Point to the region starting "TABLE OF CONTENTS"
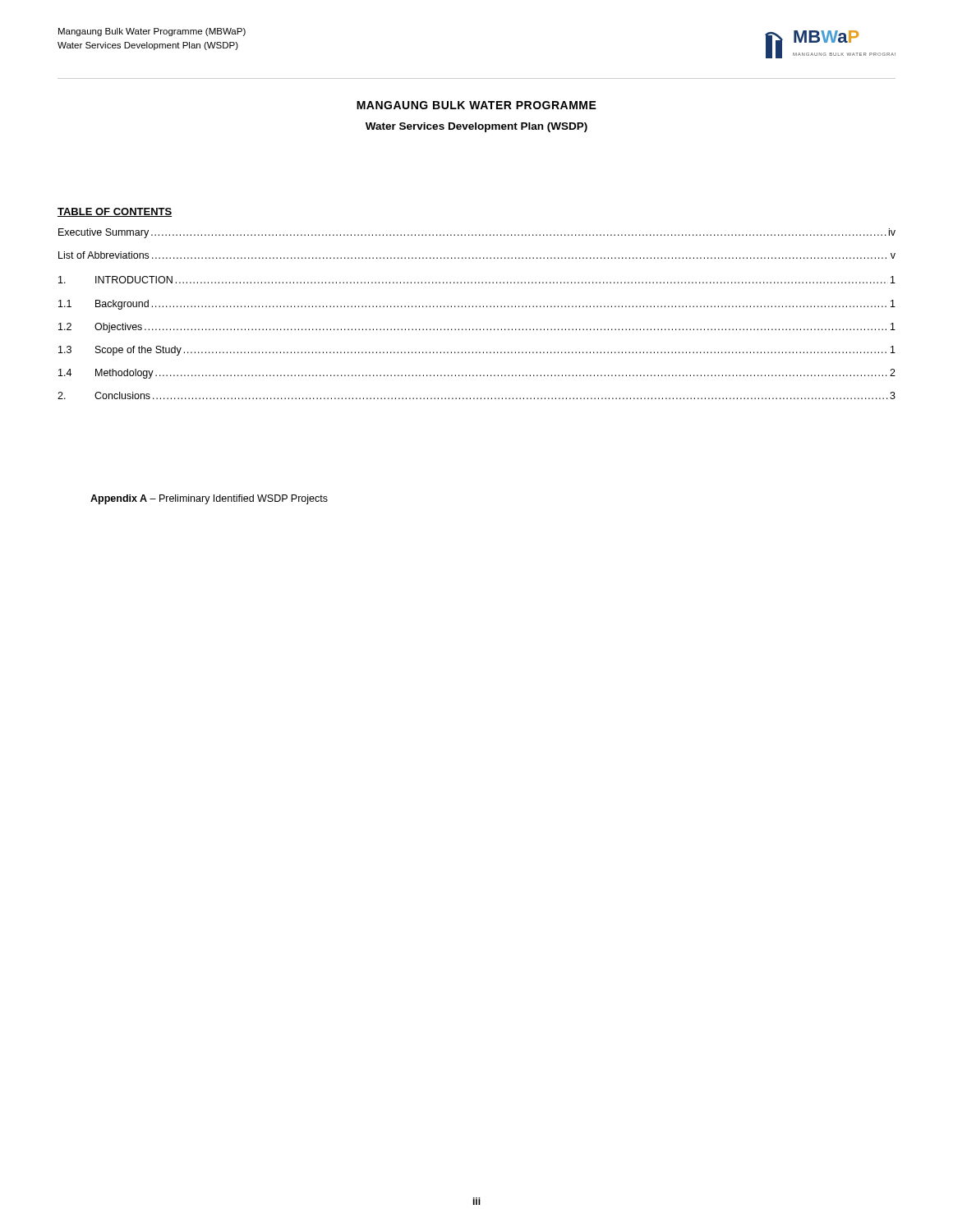Viewport: 953px width, 1232px height. (115, 212)
